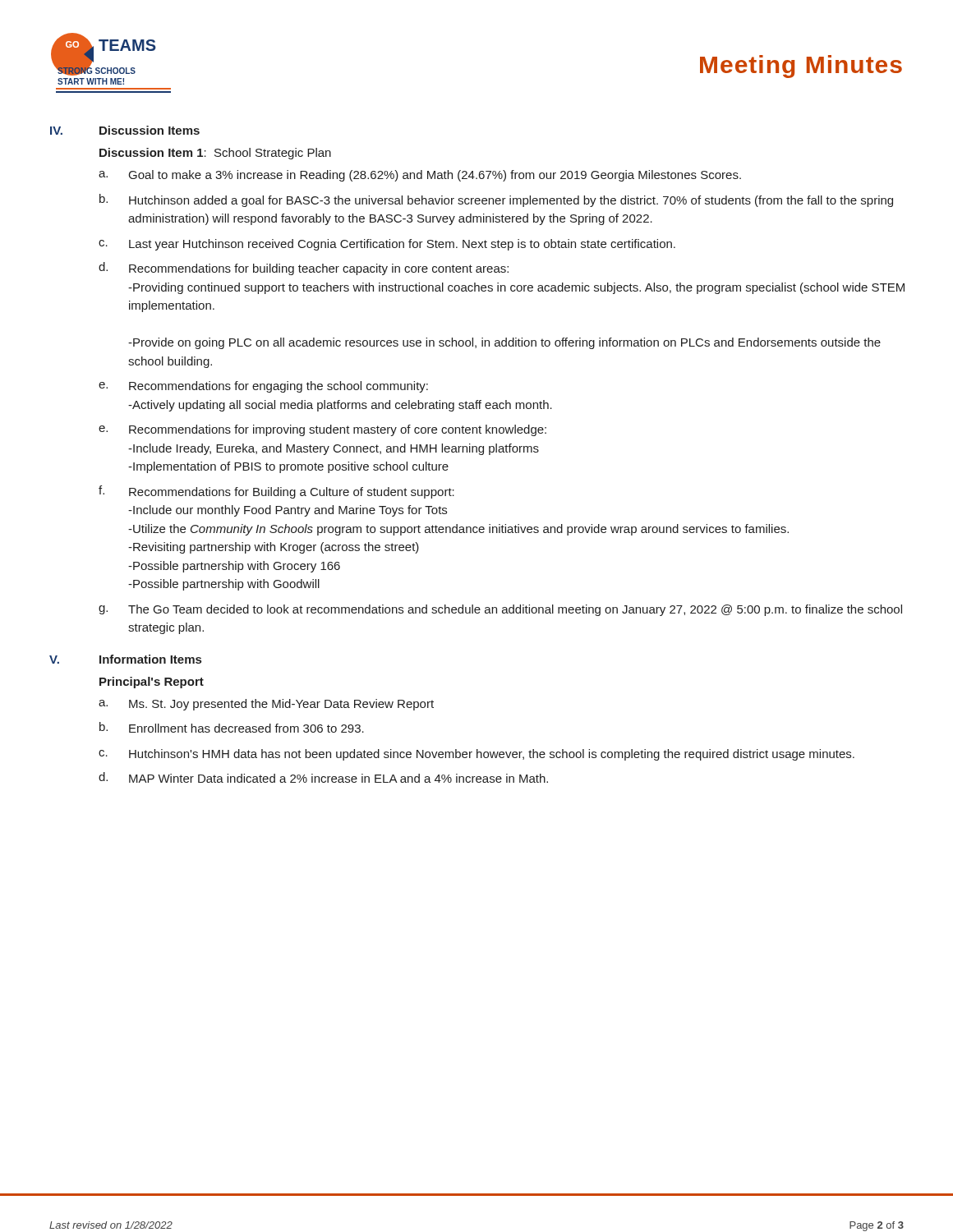
Task: Find the block on this page that starts "b. Hutchinson added a"
Action: (x=505, y=209)
